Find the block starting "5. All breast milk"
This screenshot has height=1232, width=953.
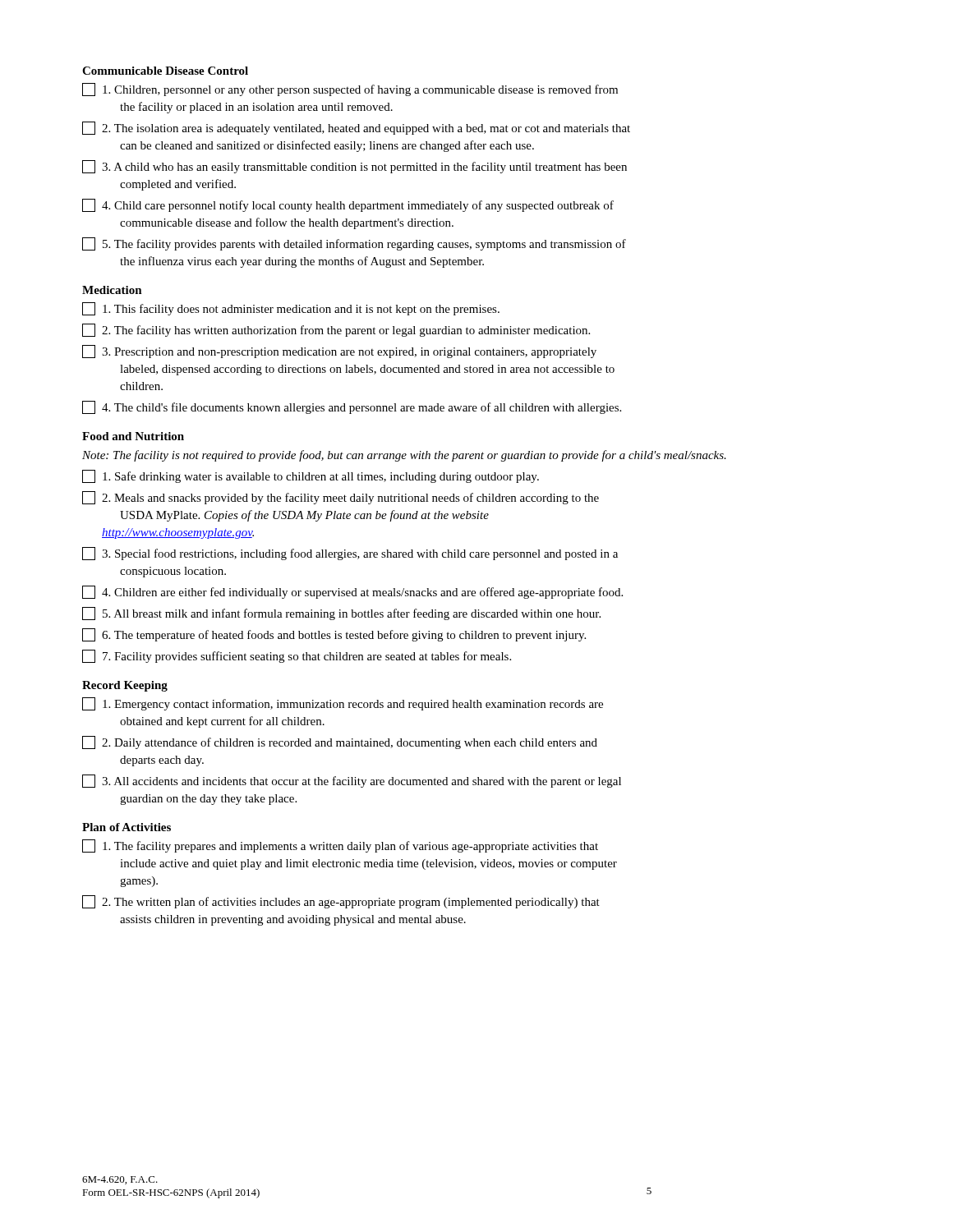(476, 614)
